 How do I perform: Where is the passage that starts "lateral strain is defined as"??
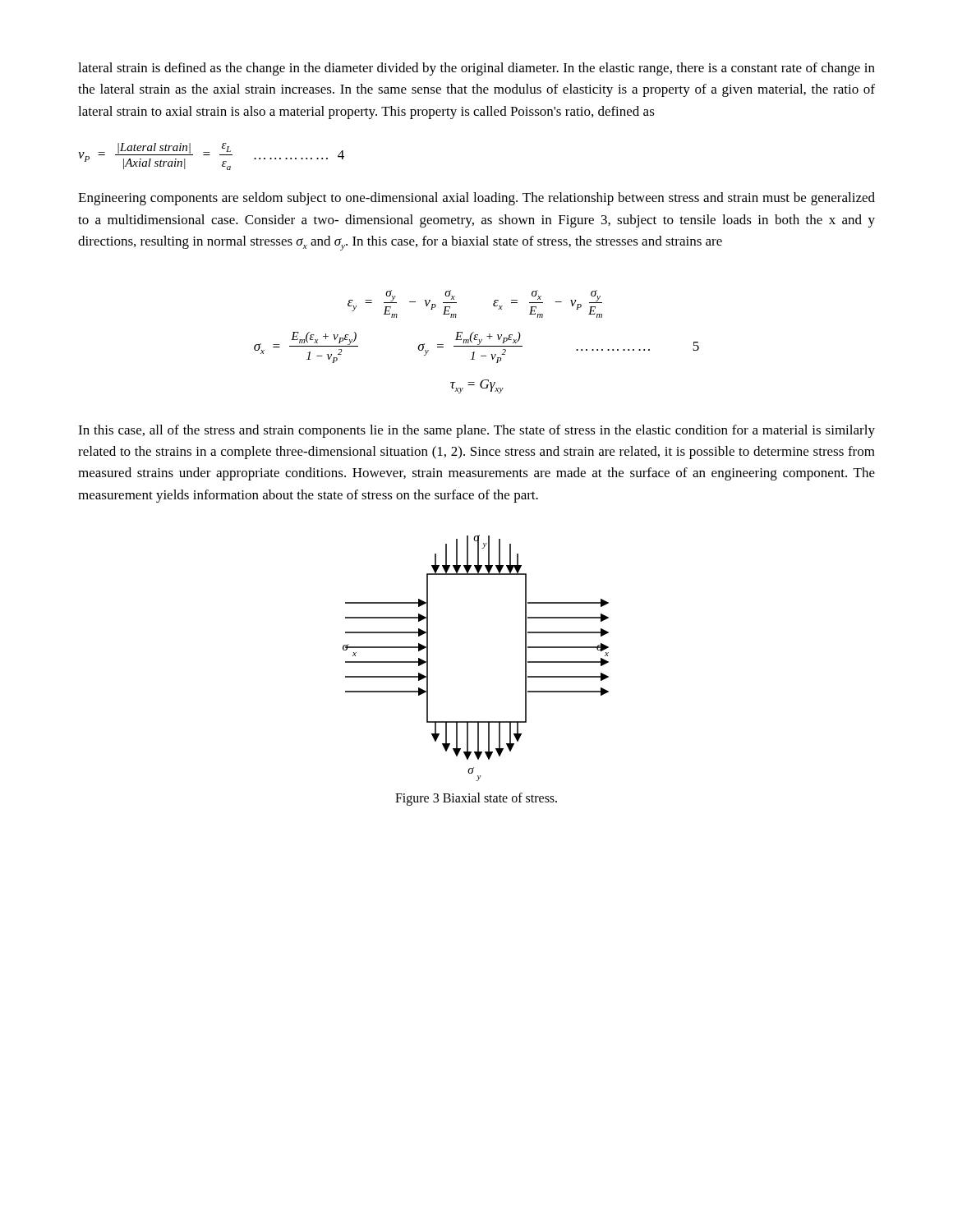pyautogui.click(x=476, y=89)
